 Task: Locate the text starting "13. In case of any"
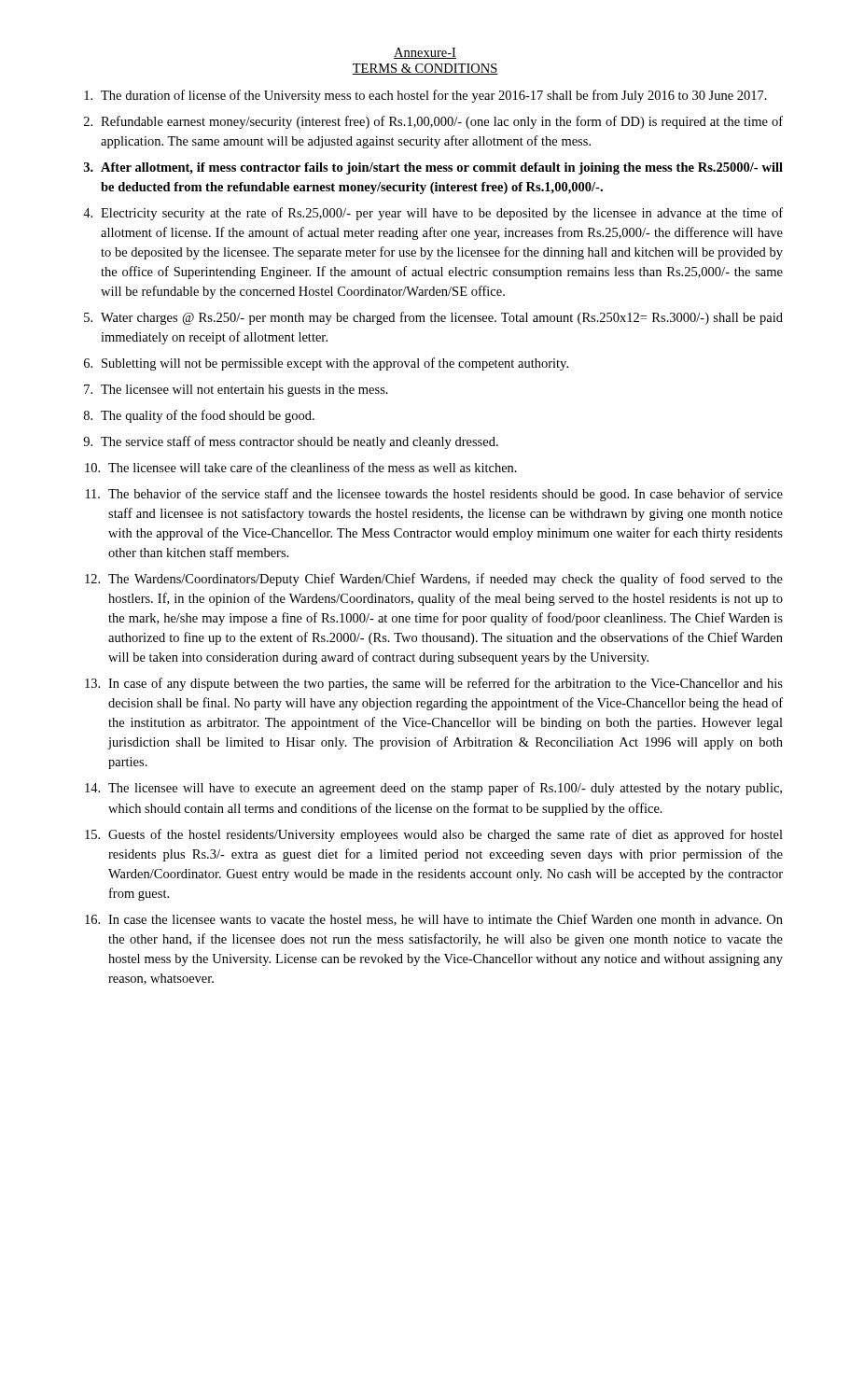pos(425,723)
